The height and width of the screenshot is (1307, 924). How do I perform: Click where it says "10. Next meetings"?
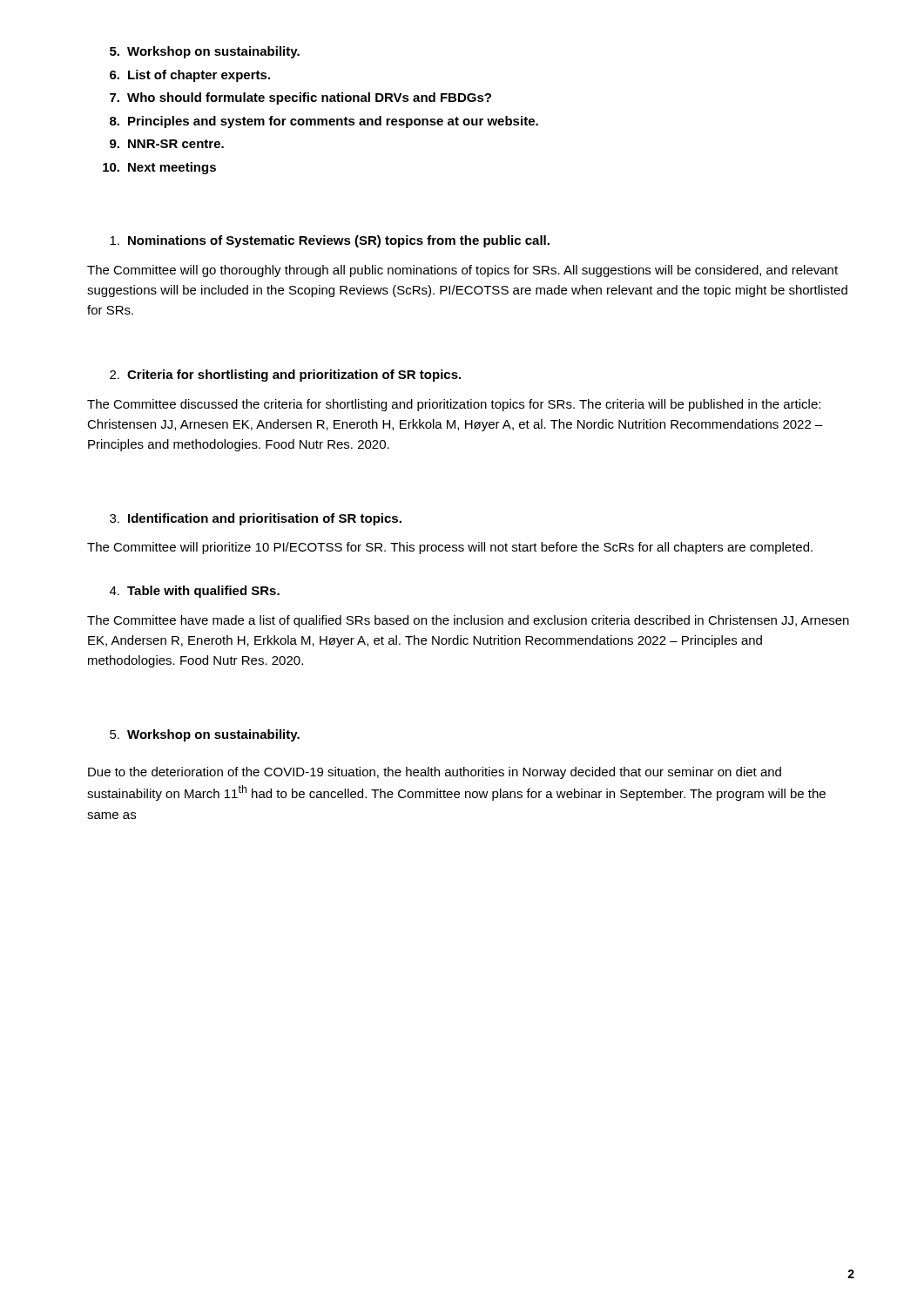pyautogui.click(x=159, y=168)
